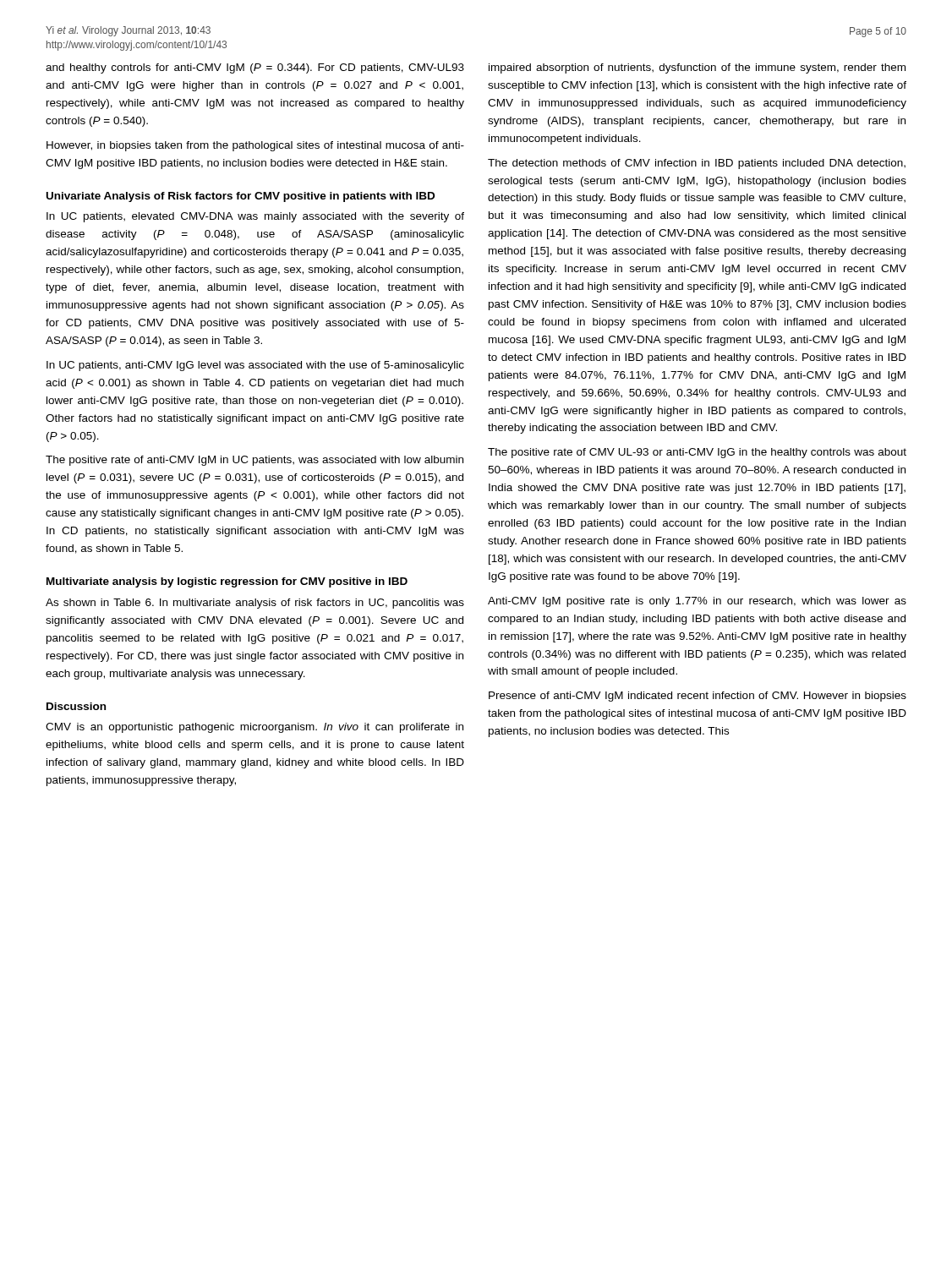Point to the element starting "In UC patients, anti-CMV IgG"
Viewport: 952px width, 1268px height.
[x=255, y=401]
